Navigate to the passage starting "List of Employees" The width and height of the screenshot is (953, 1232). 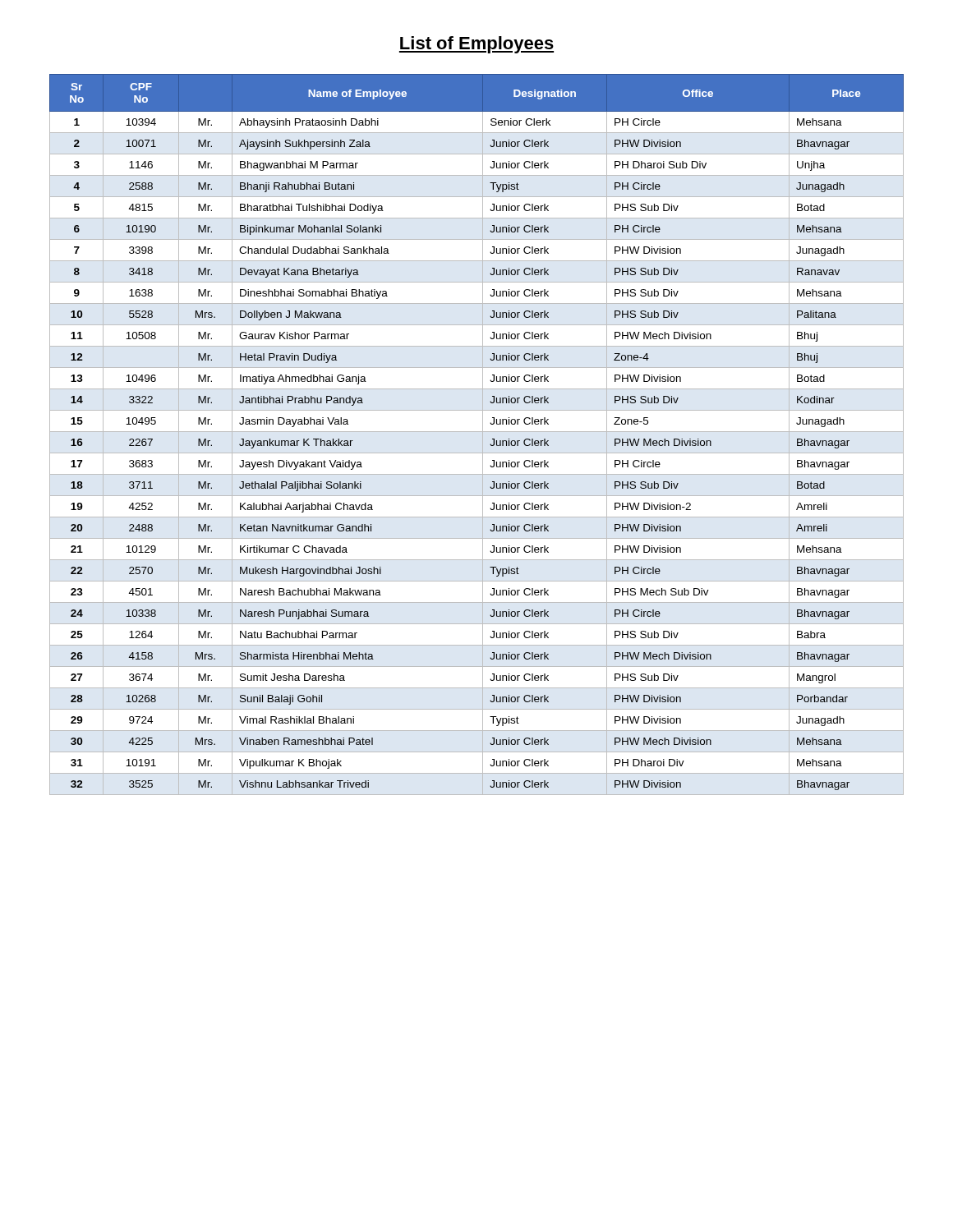476,44
